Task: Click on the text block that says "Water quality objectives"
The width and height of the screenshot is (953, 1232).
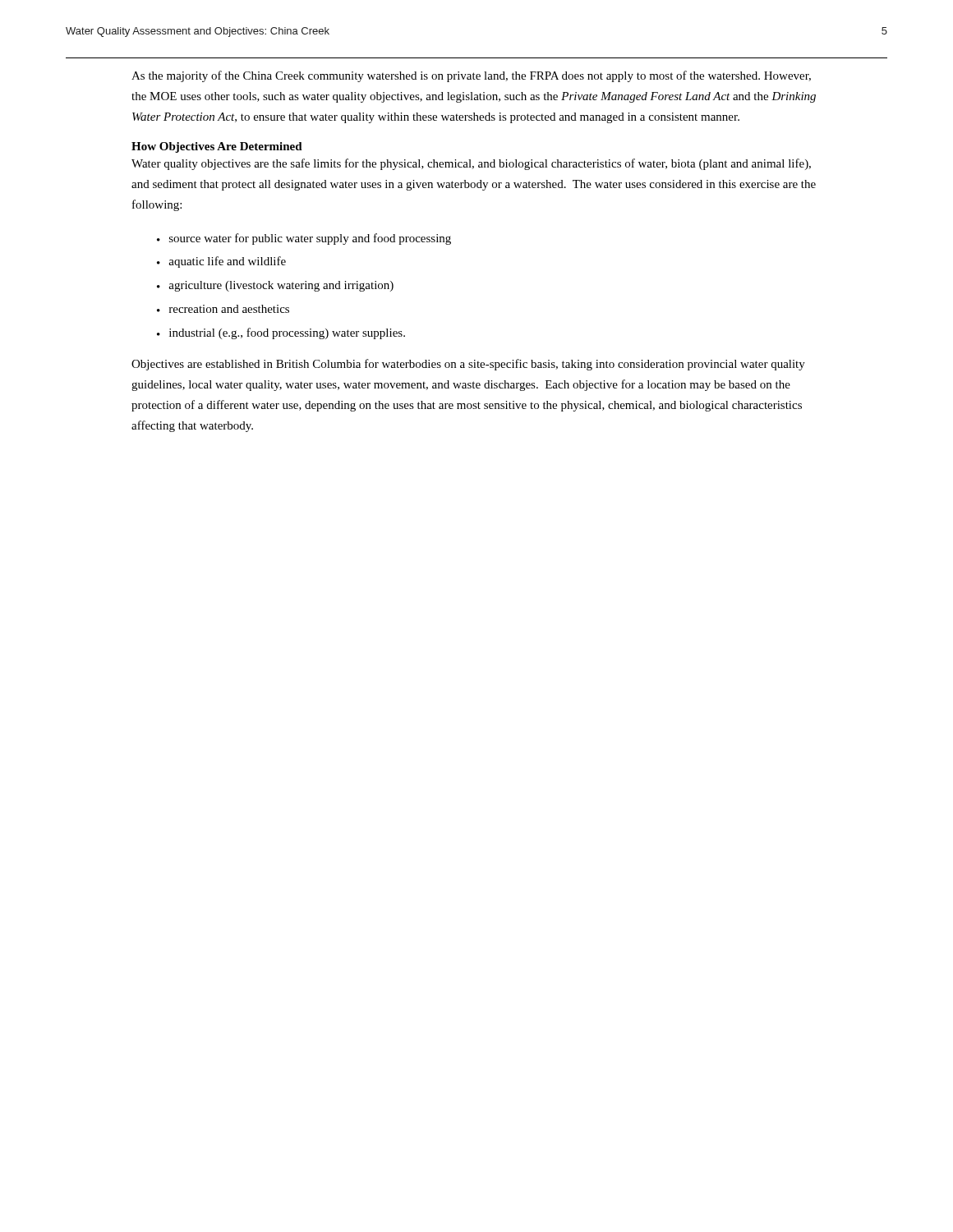Action: (x=474, y=184)
